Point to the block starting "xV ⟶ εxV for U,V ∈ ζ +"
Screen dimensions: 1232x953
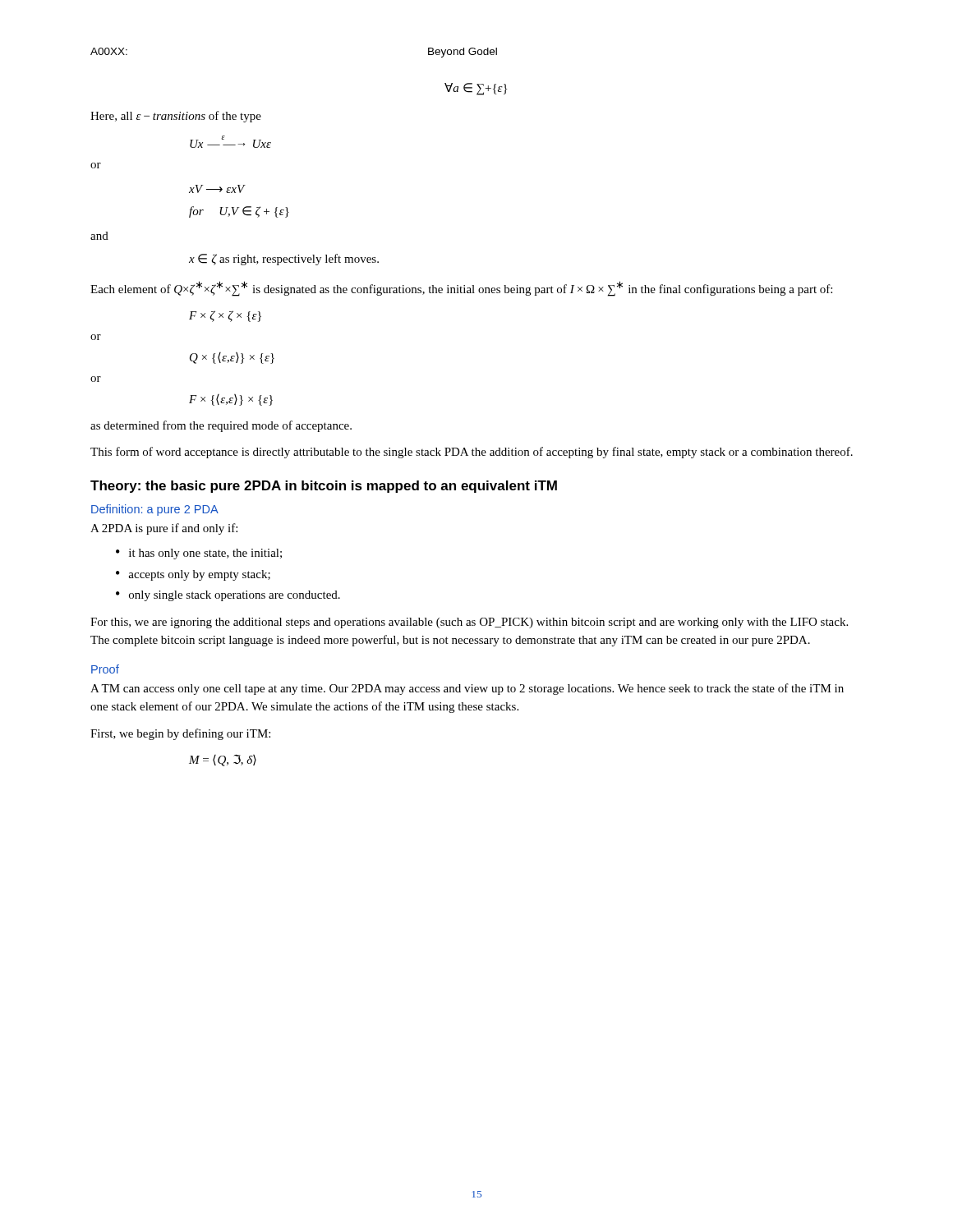click(217, 189)
